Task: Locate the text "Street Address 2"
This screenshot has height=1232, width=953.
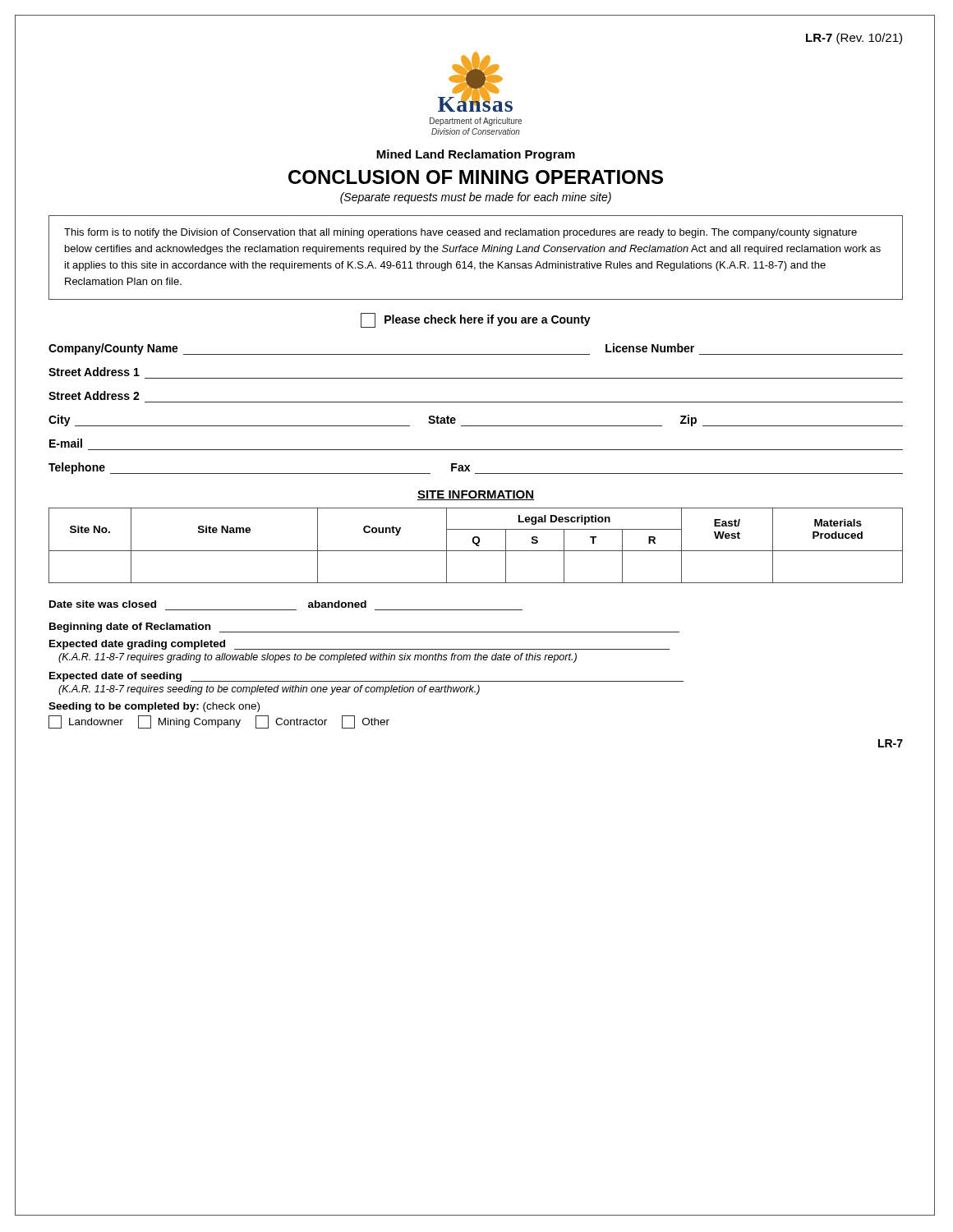Action: pyautogui.click(x=476, y=395)
